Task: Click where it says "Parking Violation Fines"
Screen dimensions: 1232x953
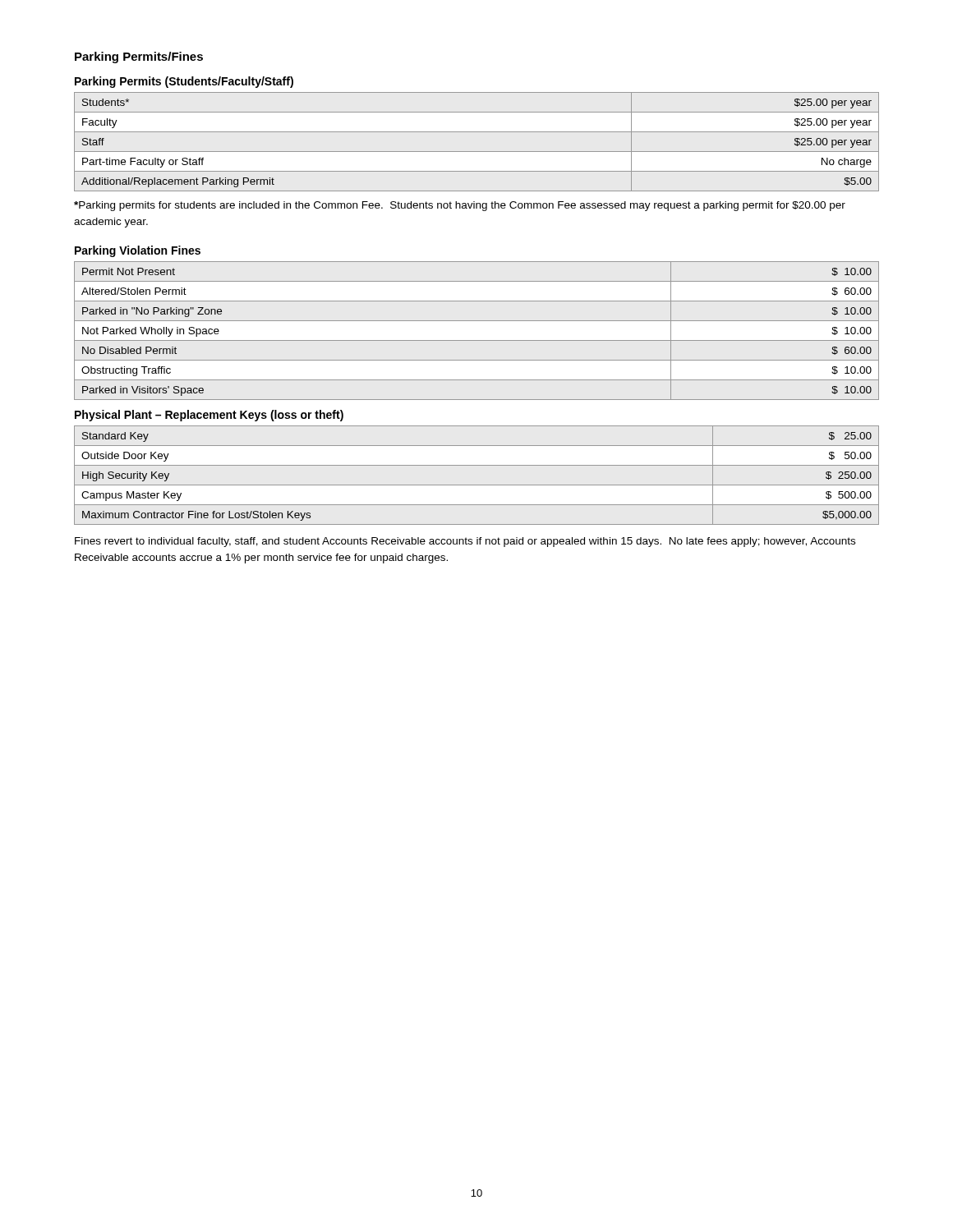Action: click(x=137, y=250)
